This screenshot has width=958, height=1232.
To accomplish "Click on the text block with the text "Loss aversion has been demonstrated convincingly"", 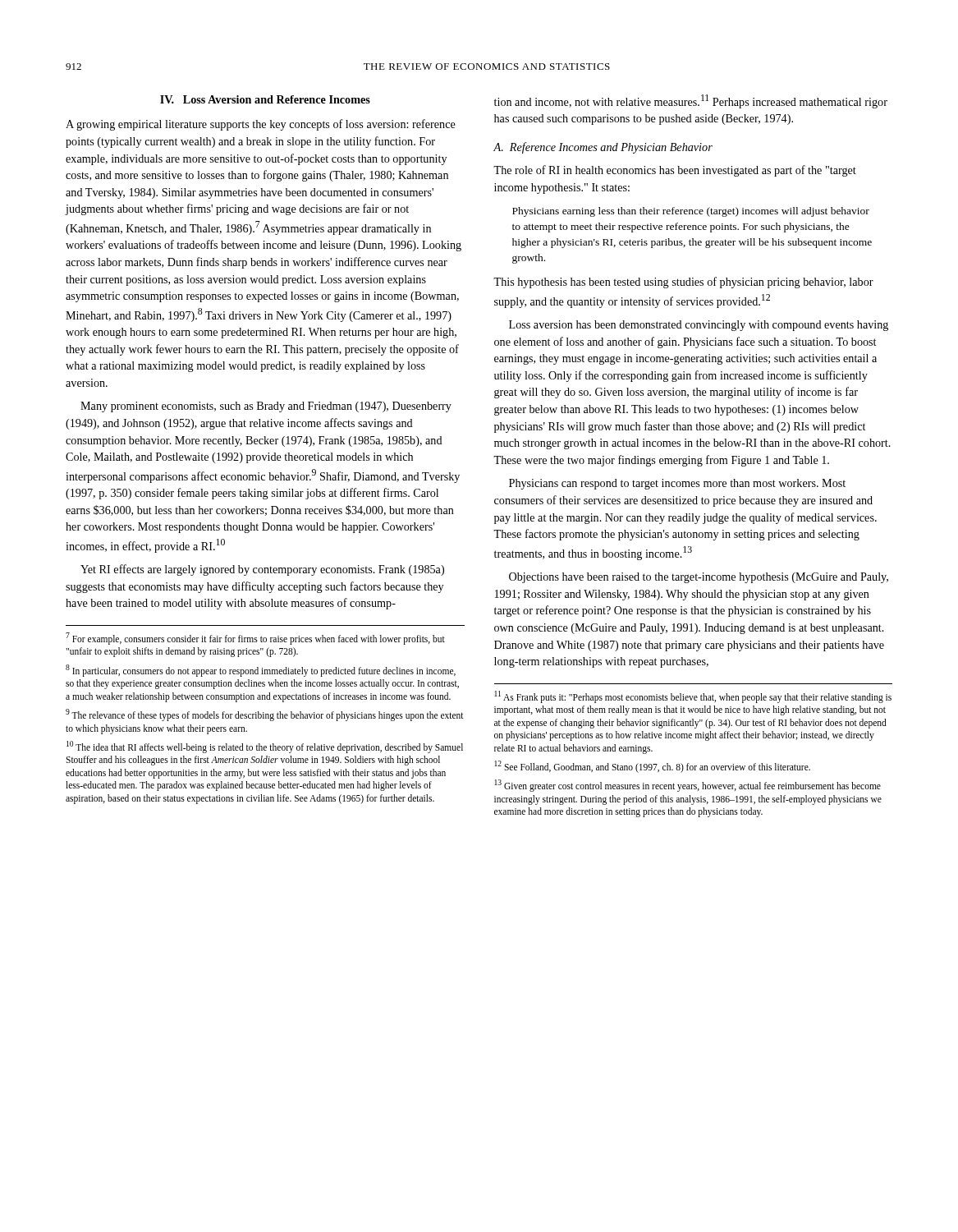I will point(693,392).
